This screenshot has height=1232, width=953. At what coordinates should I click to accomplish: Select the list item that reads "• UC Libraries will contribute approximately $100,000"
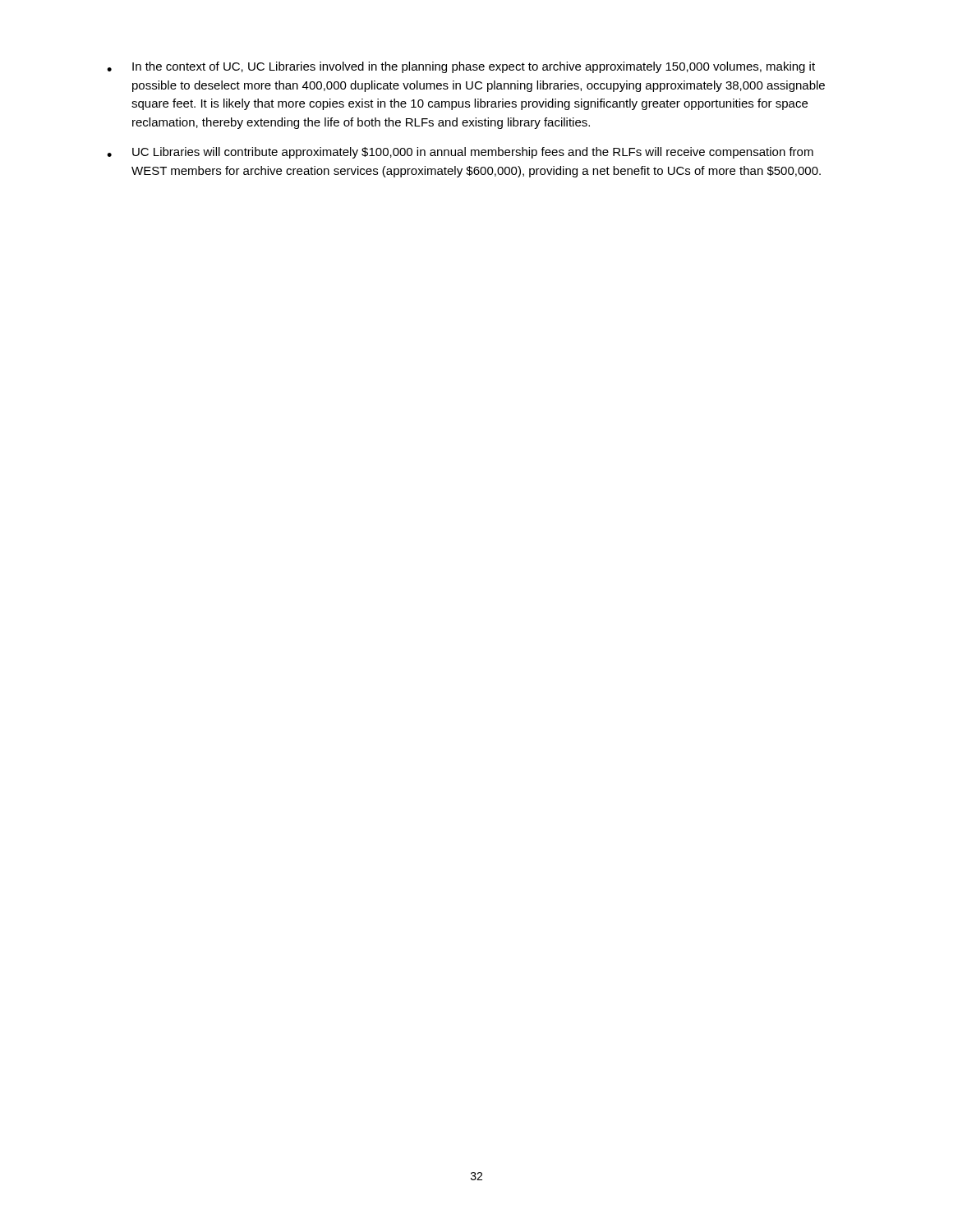pos(476,161)
